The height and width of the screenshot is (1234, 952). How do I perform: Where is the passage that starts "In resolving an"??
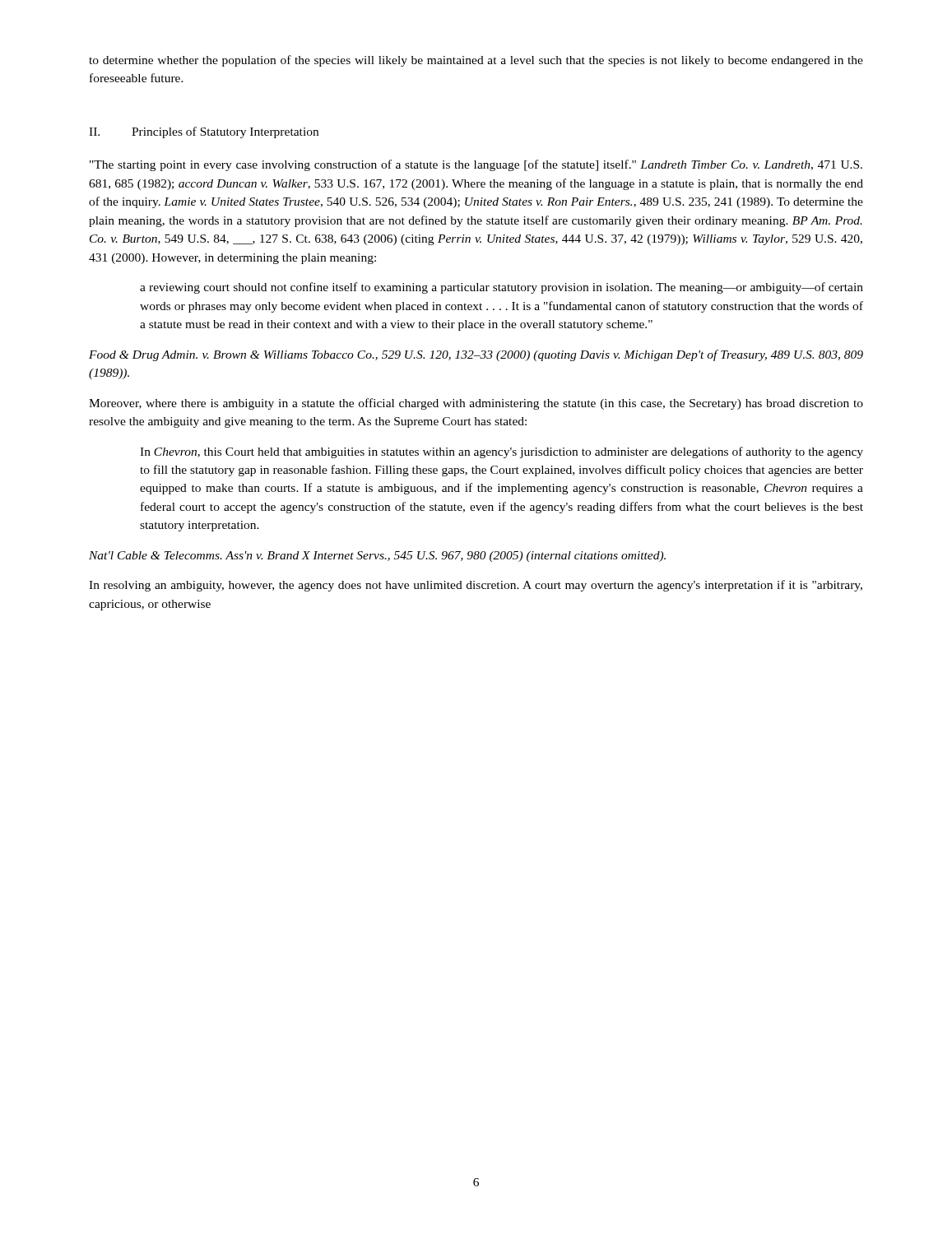pos(476,595)
